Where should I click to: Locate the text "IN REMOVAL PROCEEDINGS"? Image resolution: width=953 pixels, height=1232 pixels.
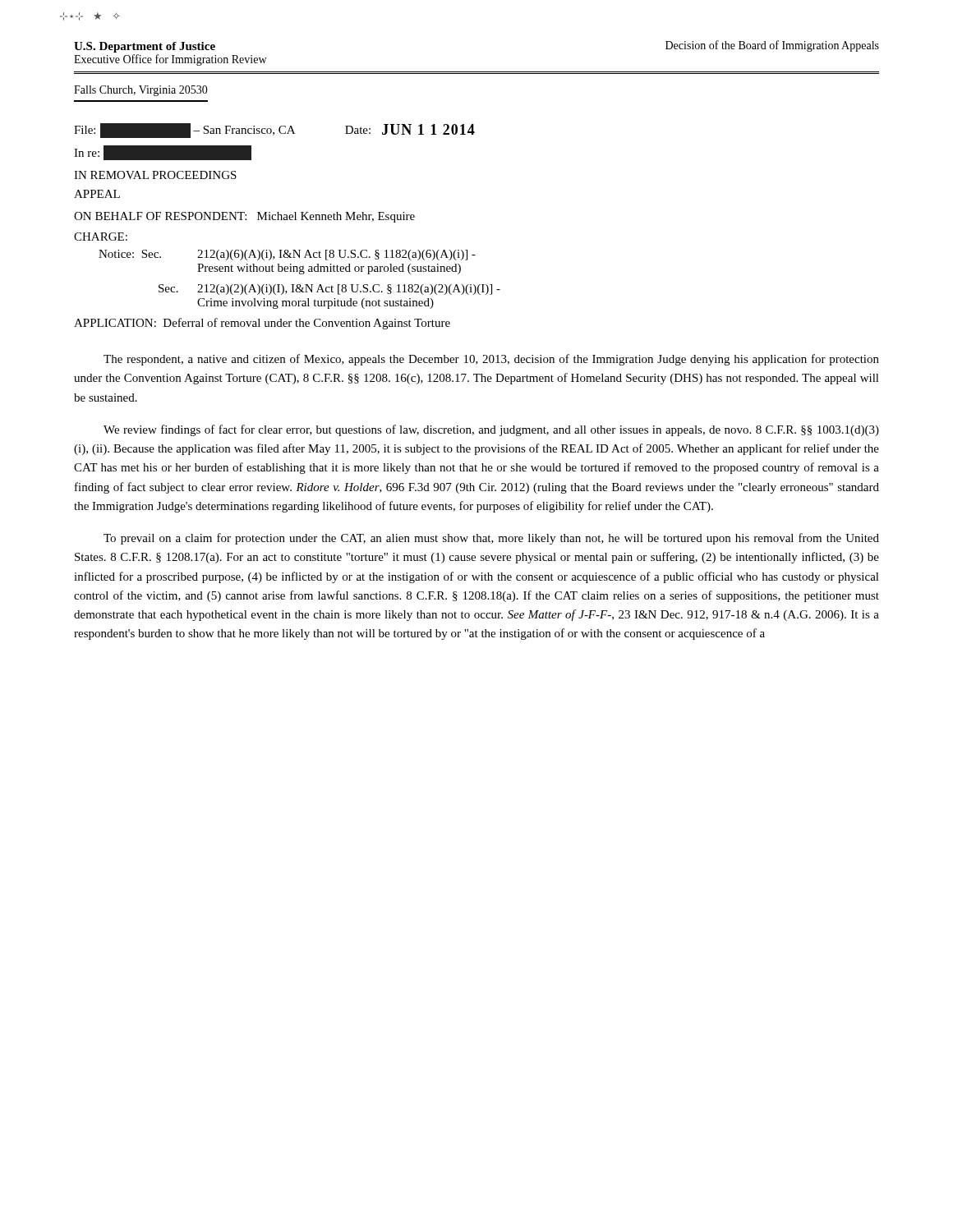coord(155,175)
